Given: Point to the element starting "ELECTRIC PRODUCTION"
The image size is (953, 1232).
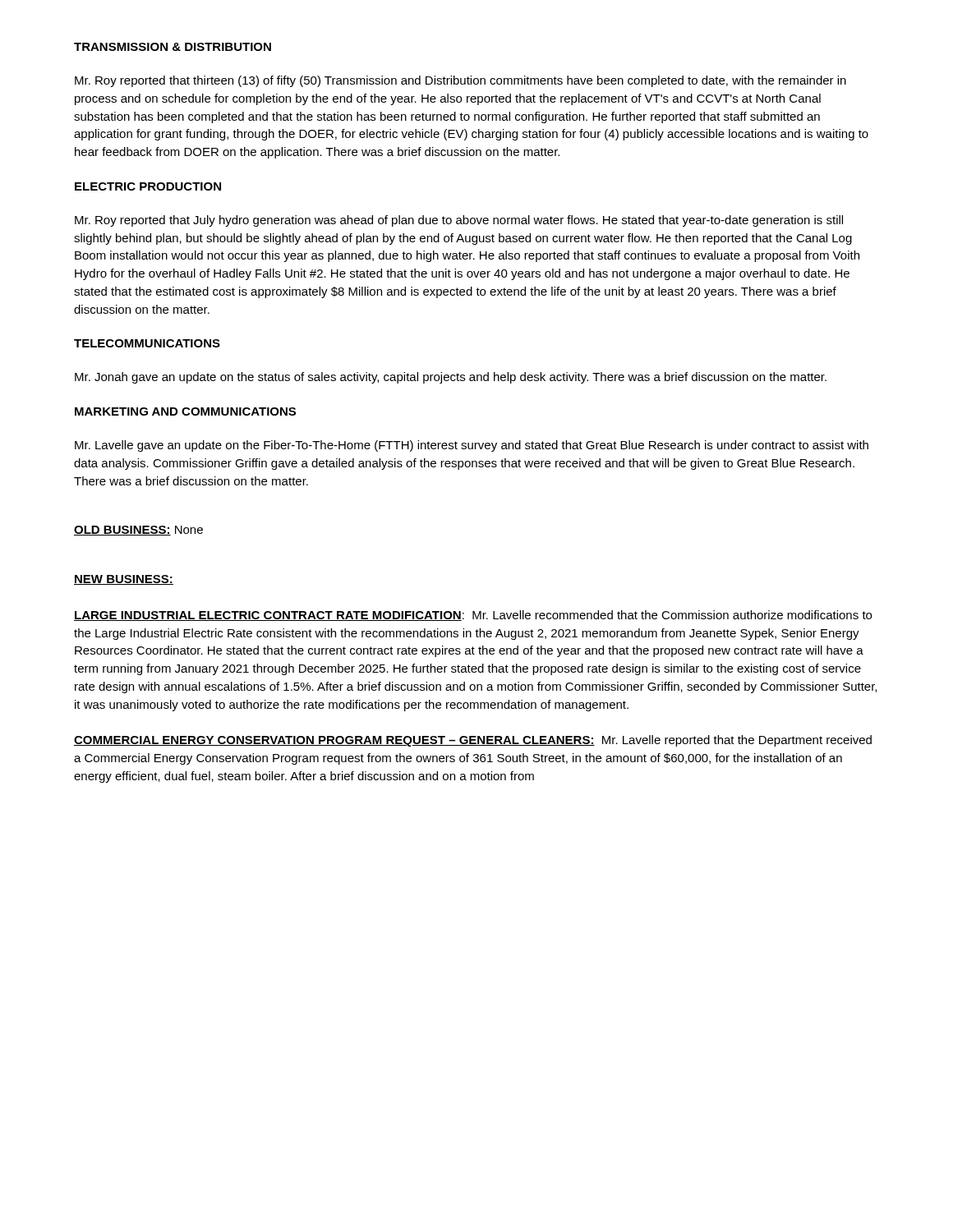Looking at the screenshot, I should coord(148,186).
